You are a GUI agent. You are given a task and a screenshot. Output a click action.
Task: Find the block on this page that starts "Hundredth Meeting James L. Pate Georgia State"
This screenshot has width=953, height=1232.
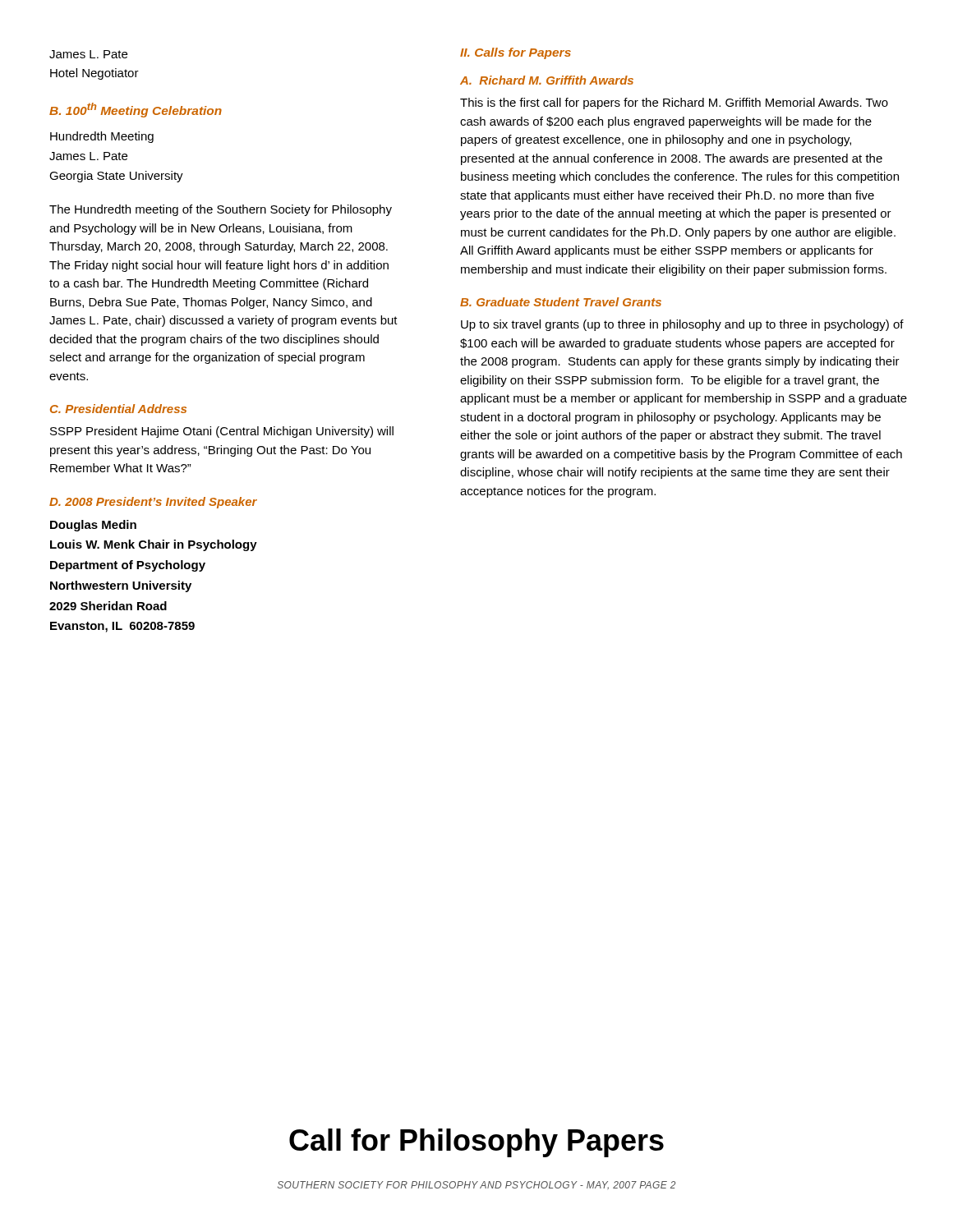pyautogui.click(x=116, y=156)
